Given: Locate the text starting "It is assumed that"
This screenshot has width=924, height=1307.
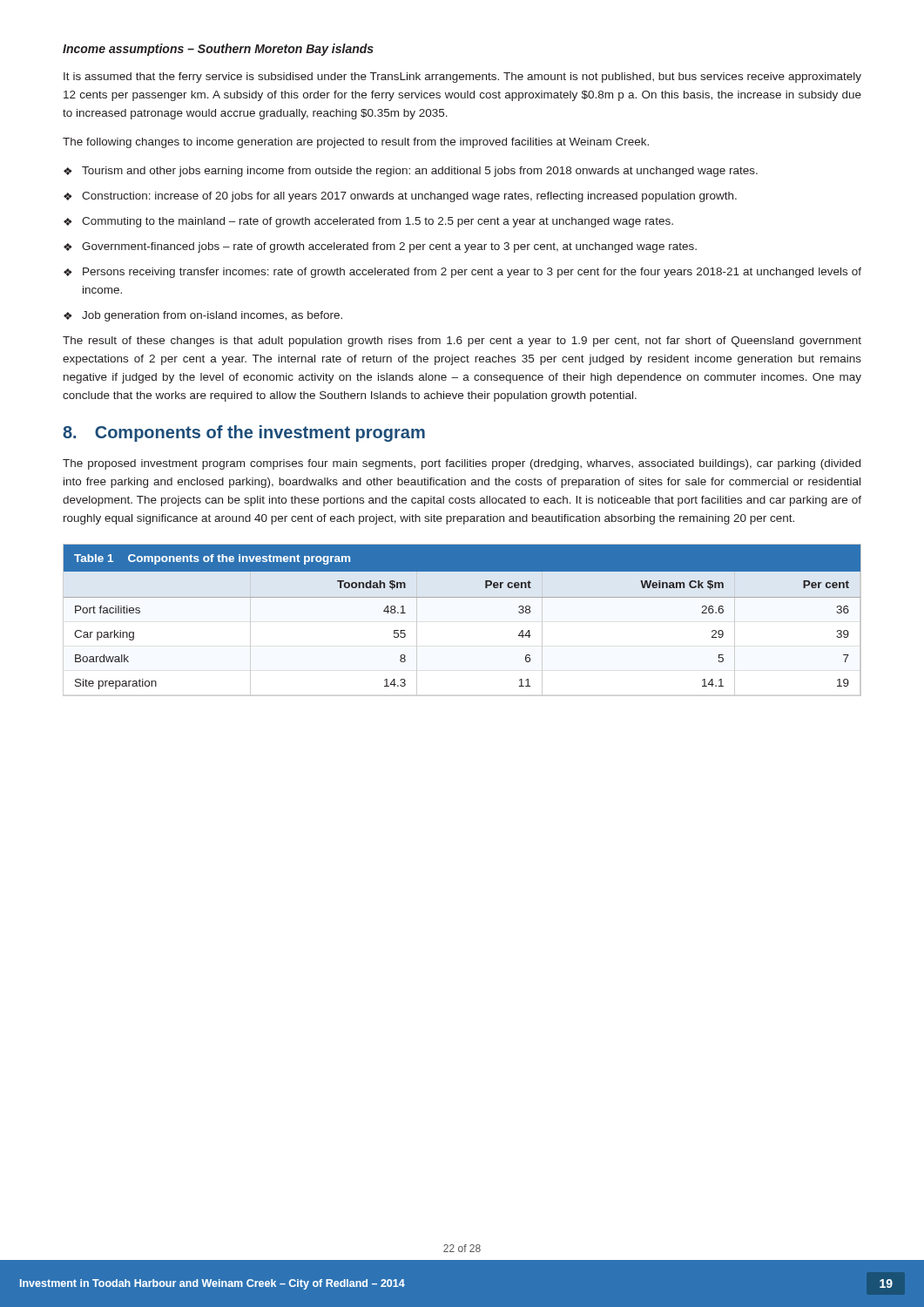Looking at the screenshot, I should pos(462,94).
